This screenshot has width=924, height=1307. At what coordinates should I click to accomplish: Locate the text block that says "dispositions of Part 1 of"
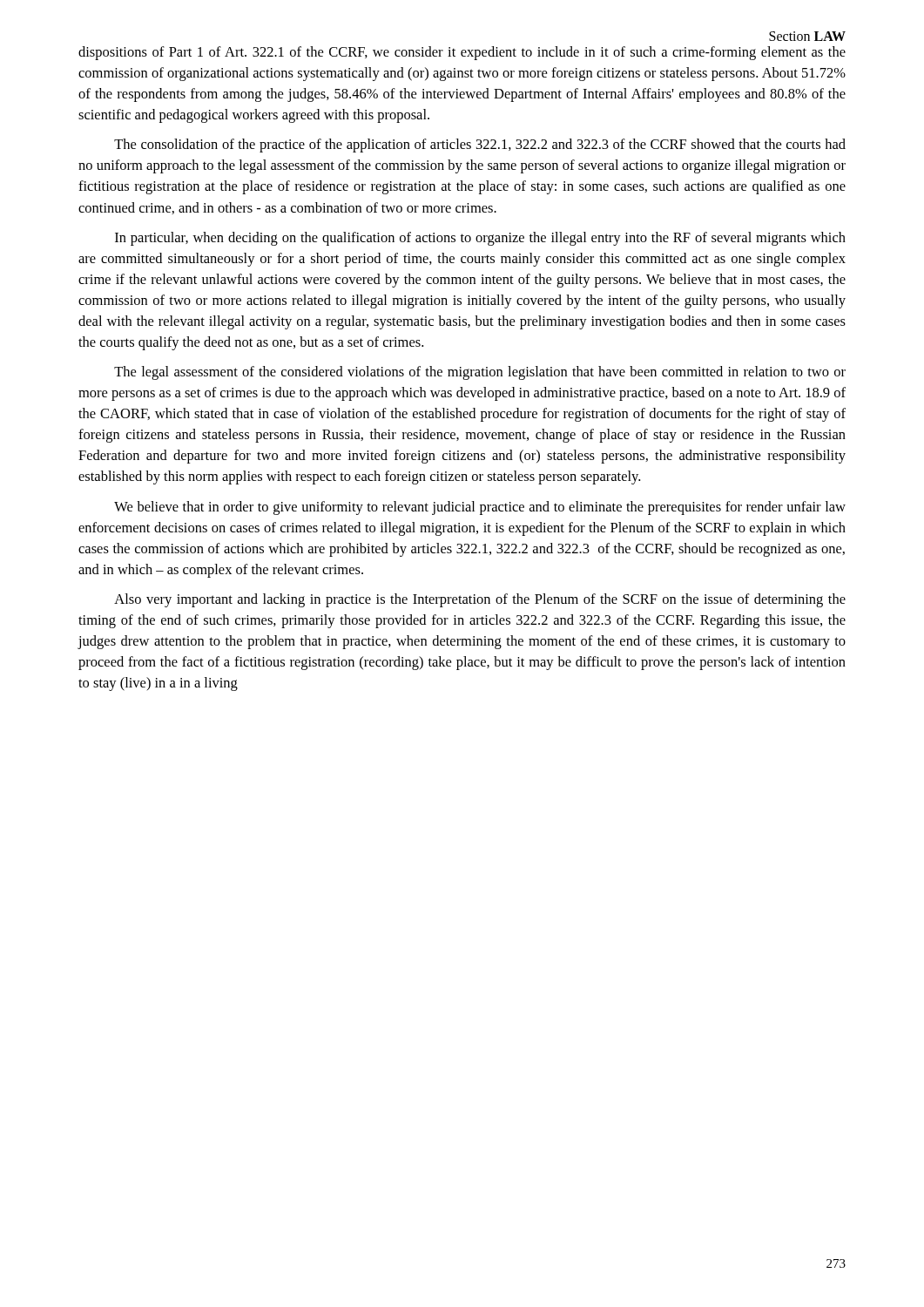pyautogui.click(x=462, y=368)
